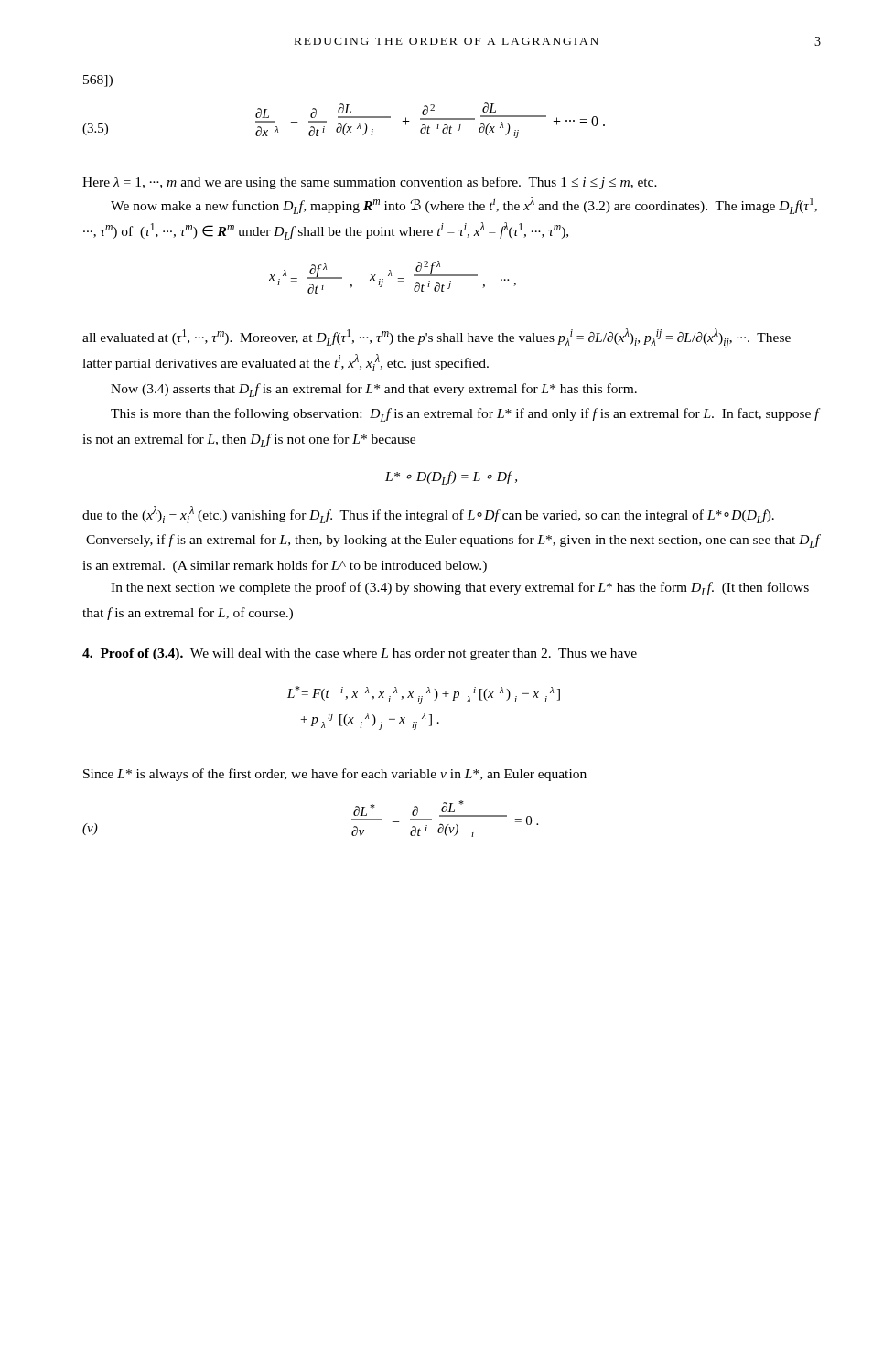
Task: Select the section header
Action: (x=133, y=653)
